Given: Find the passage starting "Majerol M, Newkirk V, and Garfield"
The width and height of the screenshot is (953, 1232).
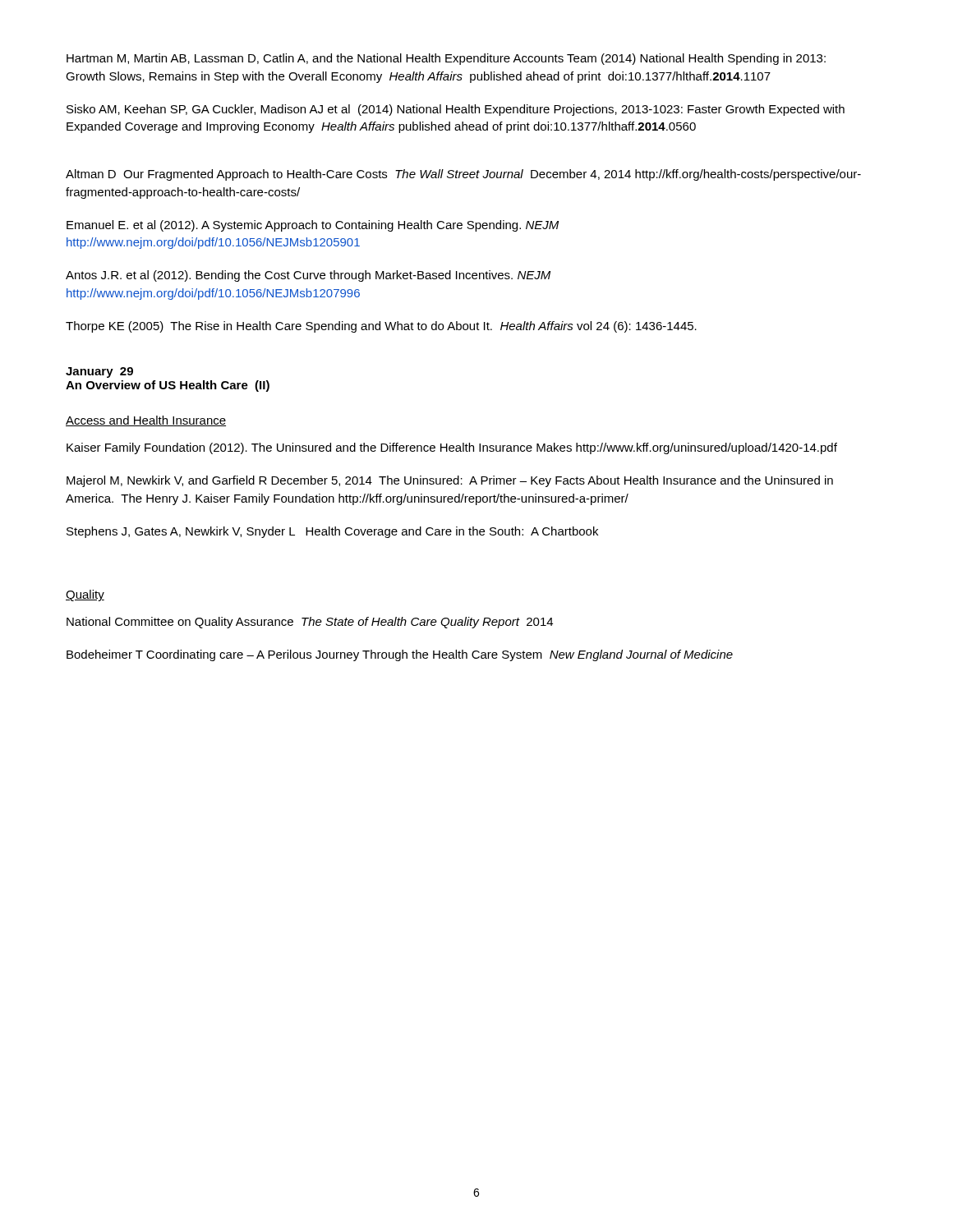Looking at the screenshot, I should [x=450, y=489].
